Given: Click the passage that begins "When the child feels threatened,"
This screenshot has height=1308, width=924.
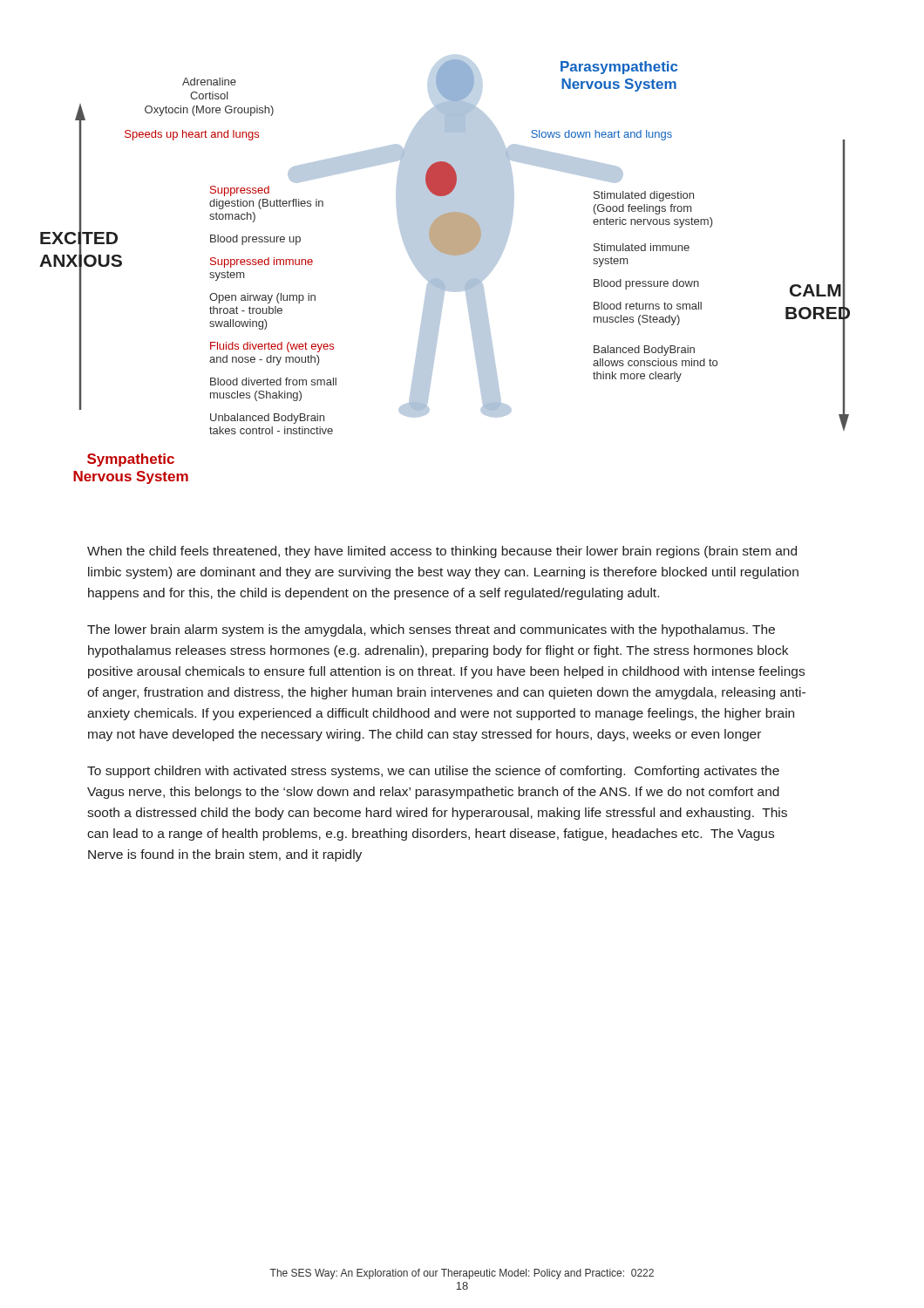Looking at the screenshot, I should pos(449,572).
